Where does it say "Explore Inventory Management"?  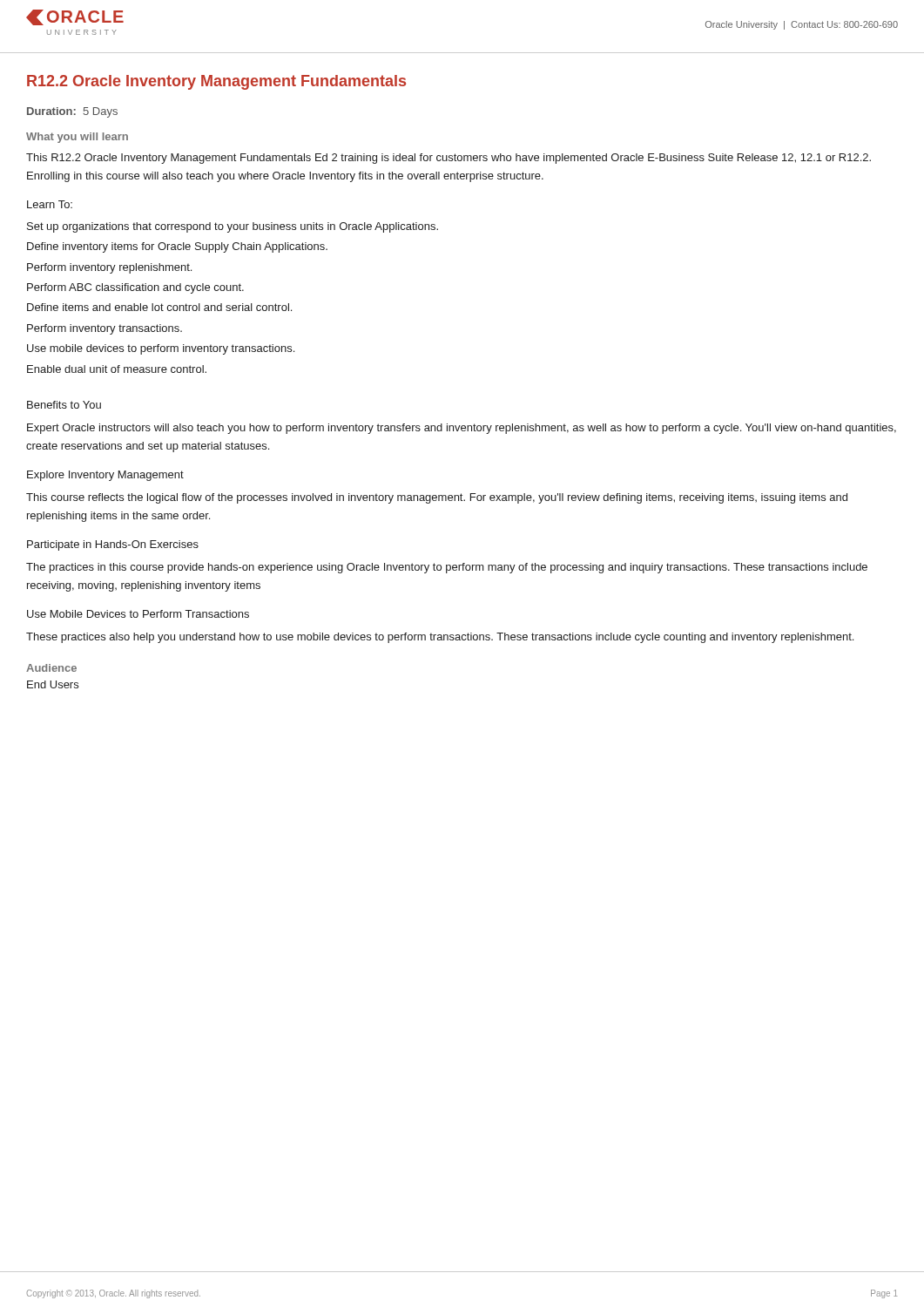105,474
